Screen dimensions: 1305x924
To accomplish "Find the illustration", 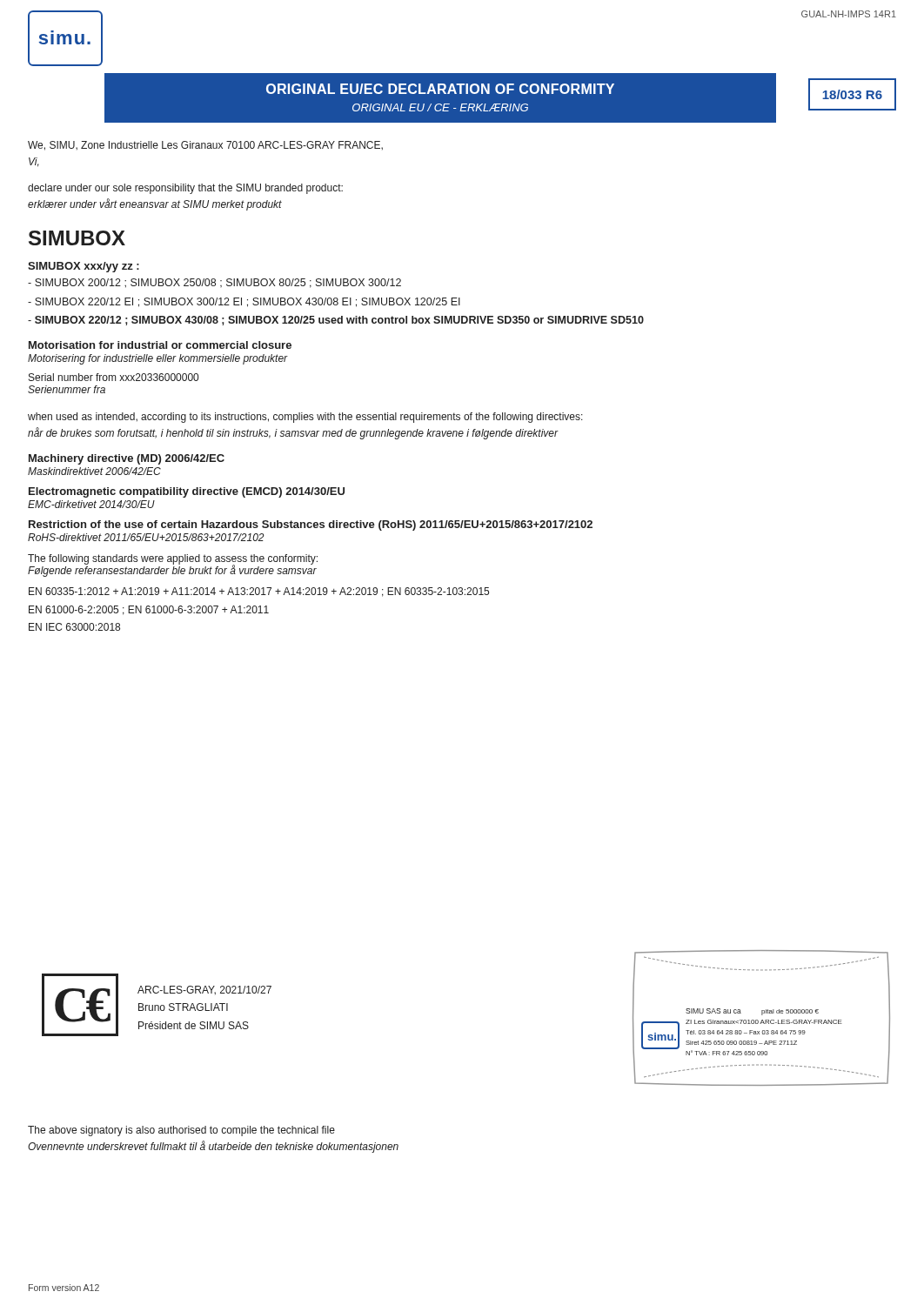I will [761, 1018].
